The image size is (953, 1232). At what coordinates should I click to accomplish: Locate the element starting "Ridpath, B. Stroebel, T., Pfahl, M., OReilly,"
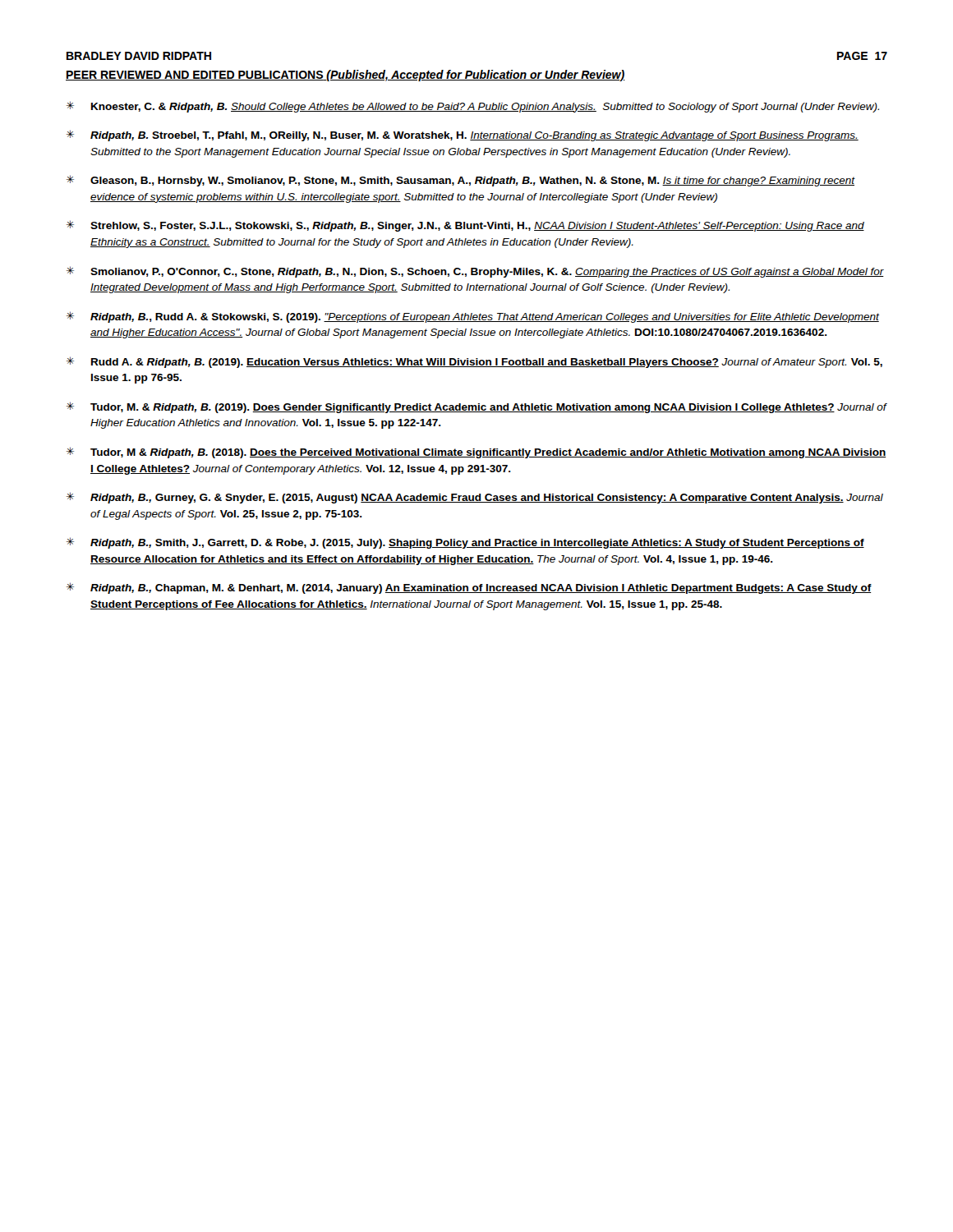pos(474,143)
